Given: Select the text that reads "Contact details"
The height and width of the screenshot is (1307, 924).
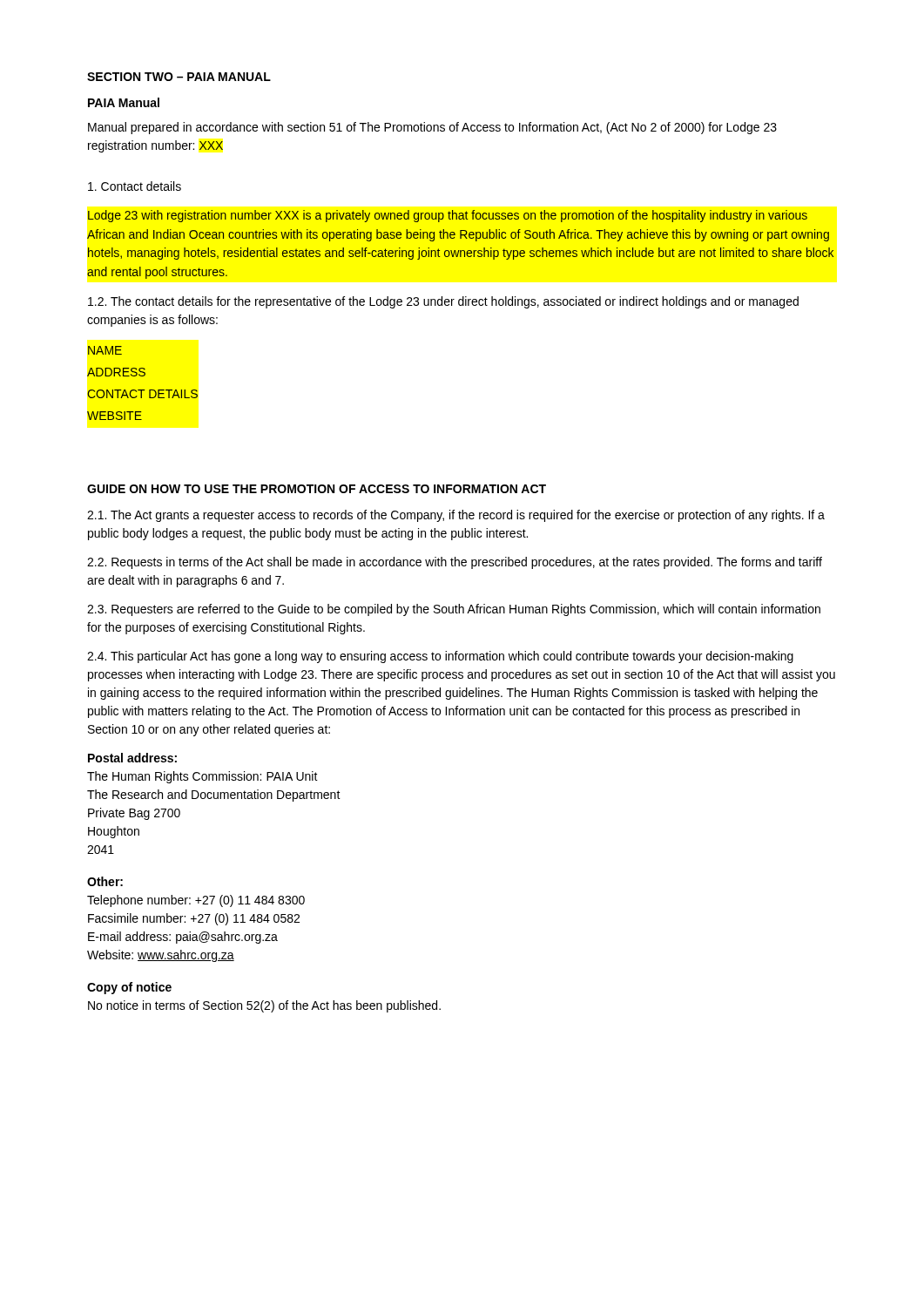Looking at the screenshot, I should pyautogui.click(x=134, y=186).
